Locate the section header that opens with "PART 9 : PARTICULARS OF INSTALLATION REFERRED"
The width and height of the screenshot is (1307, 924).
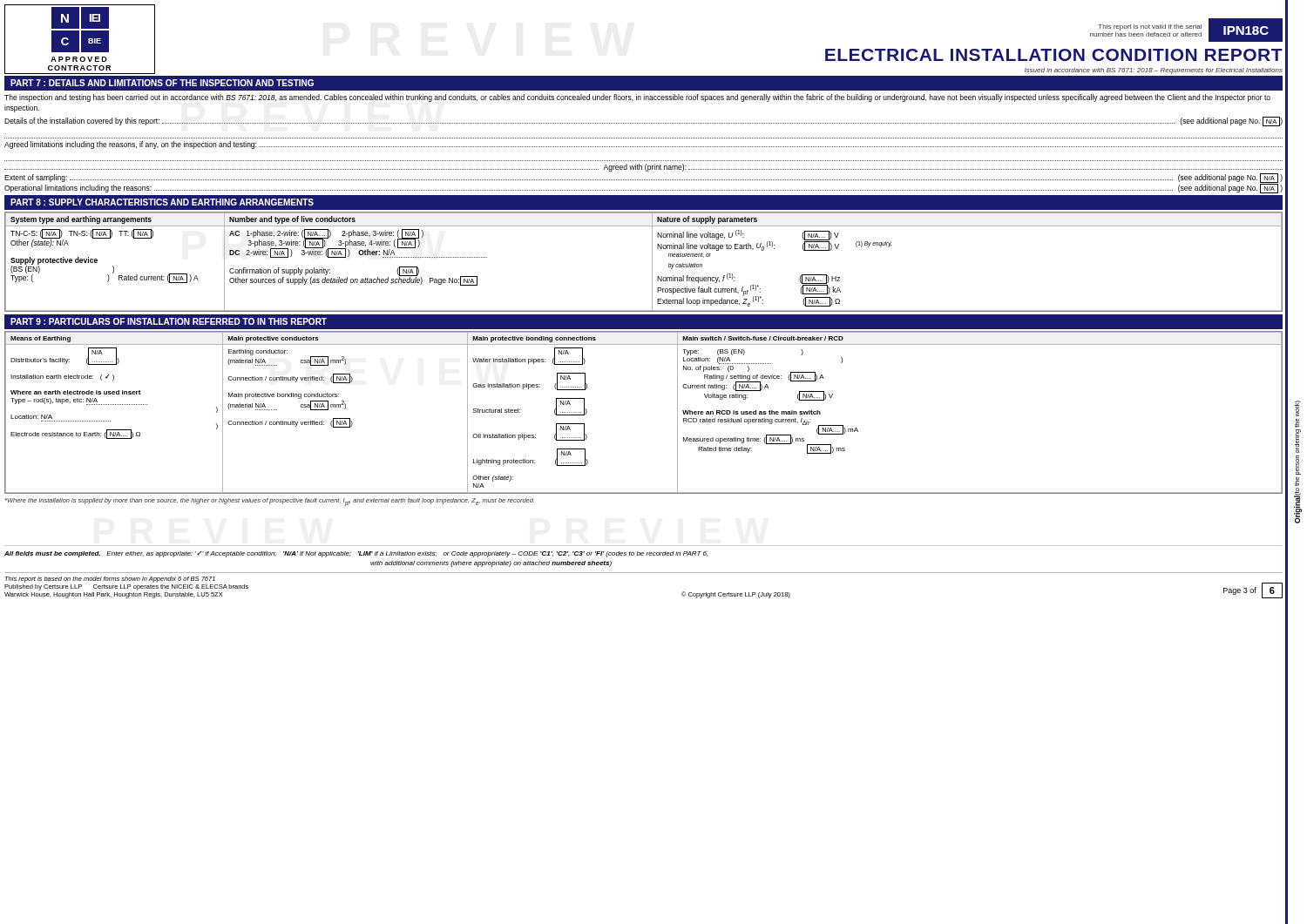[x=169, y=321]
